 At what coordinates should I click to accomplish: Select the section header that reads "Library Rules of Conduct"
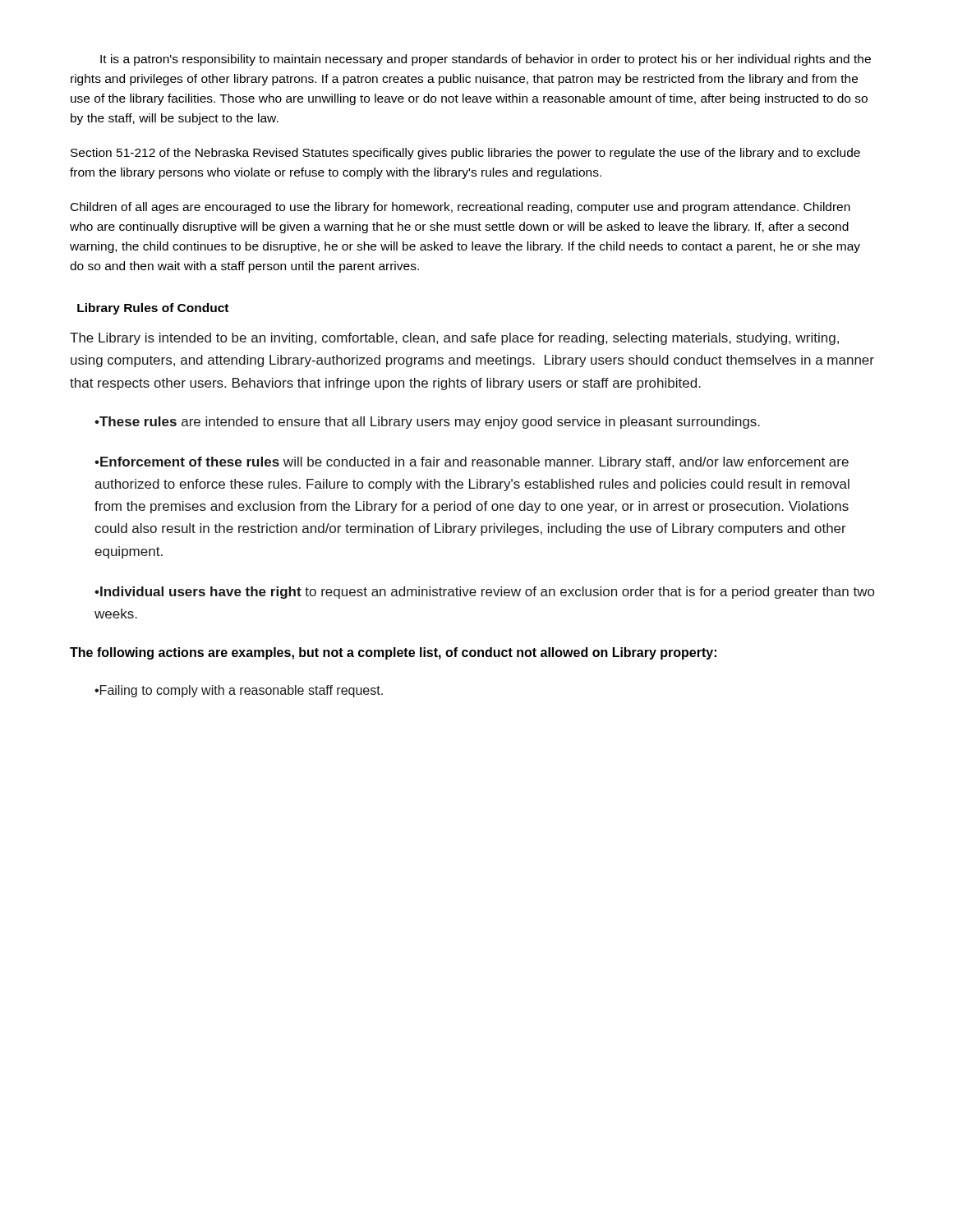click(151, 308)
